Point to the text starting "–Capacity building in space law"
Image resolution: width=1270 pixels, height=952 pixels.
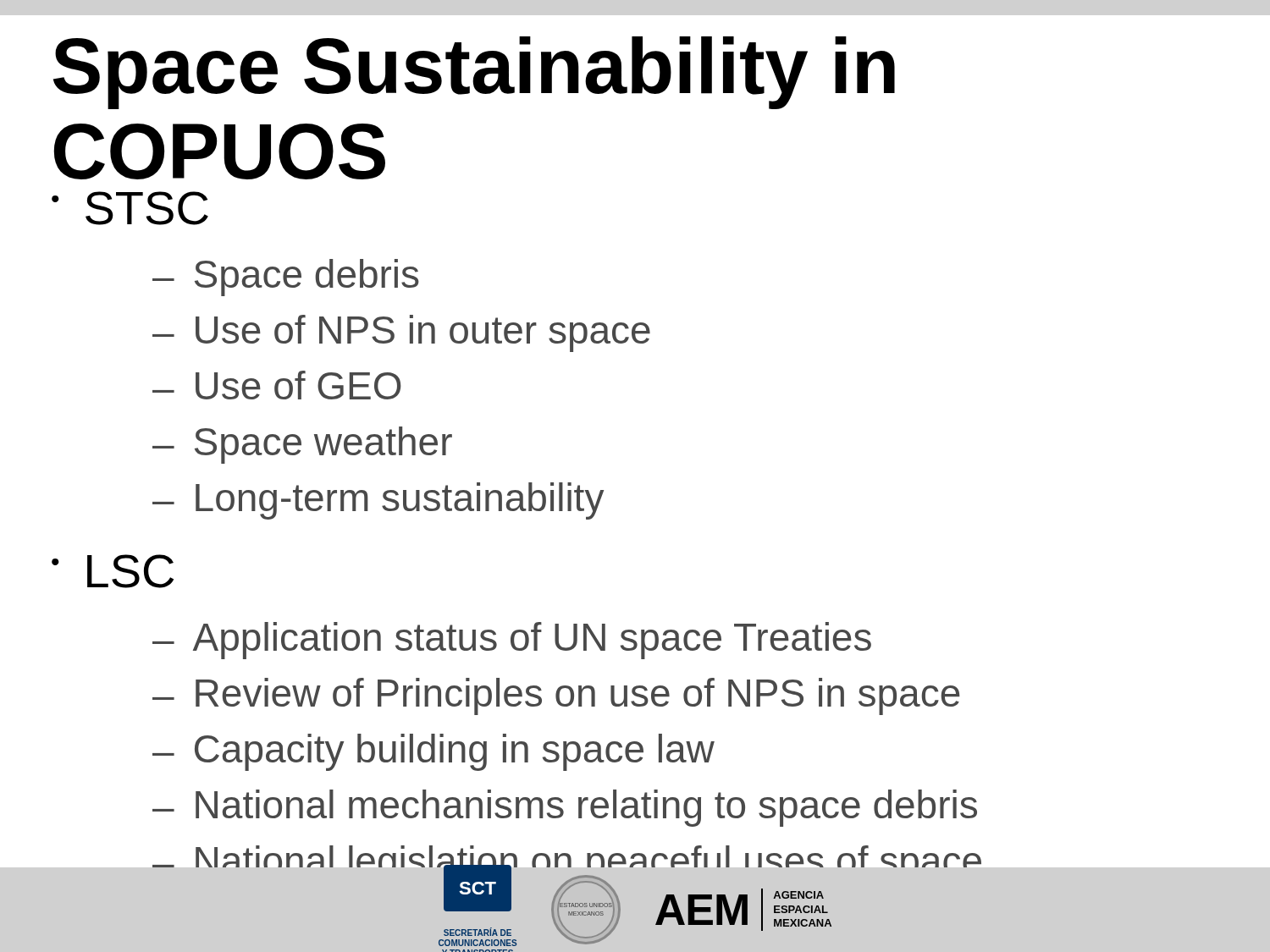(433, 750)
